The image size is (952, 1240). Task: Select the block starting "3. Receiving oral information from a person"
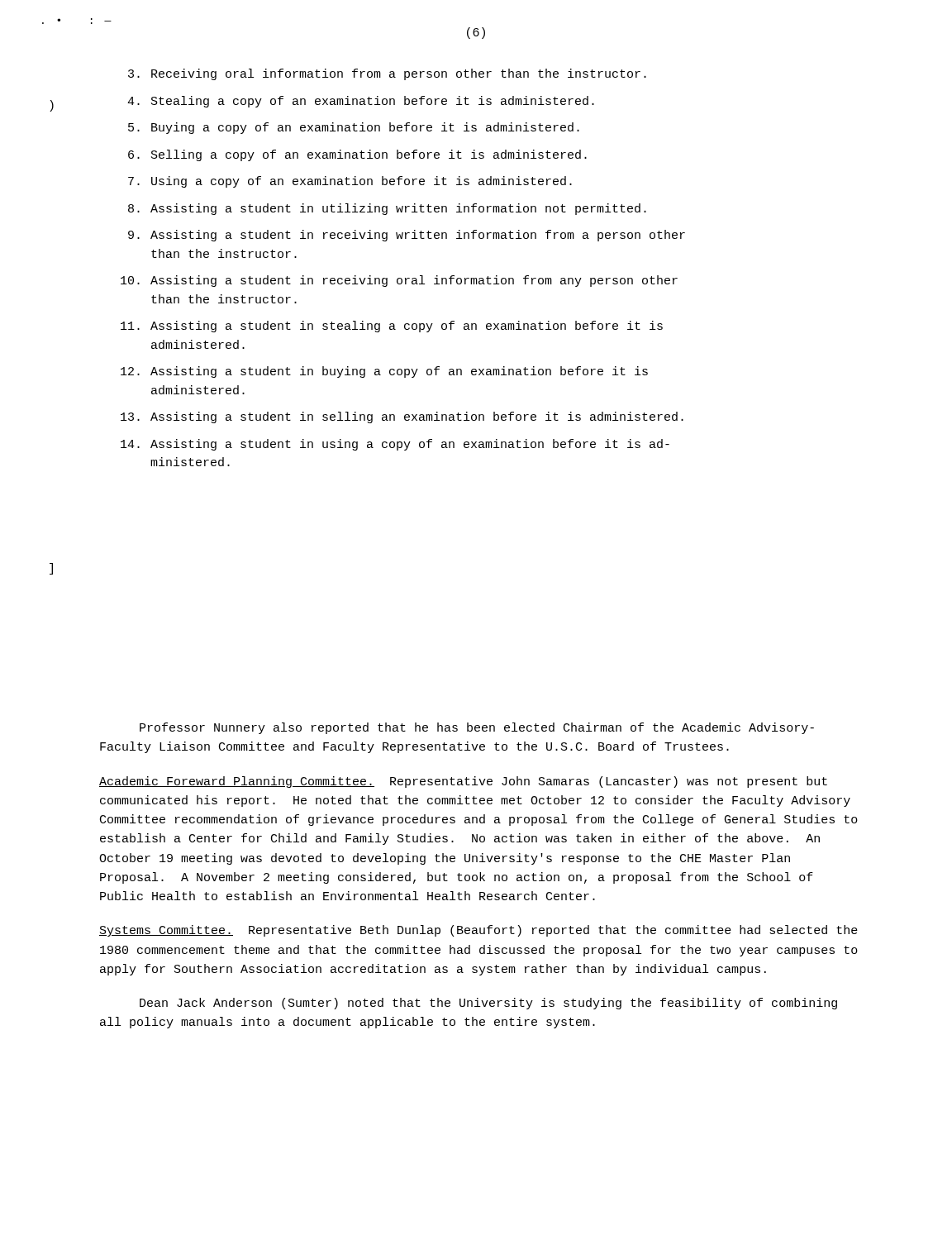492,75
